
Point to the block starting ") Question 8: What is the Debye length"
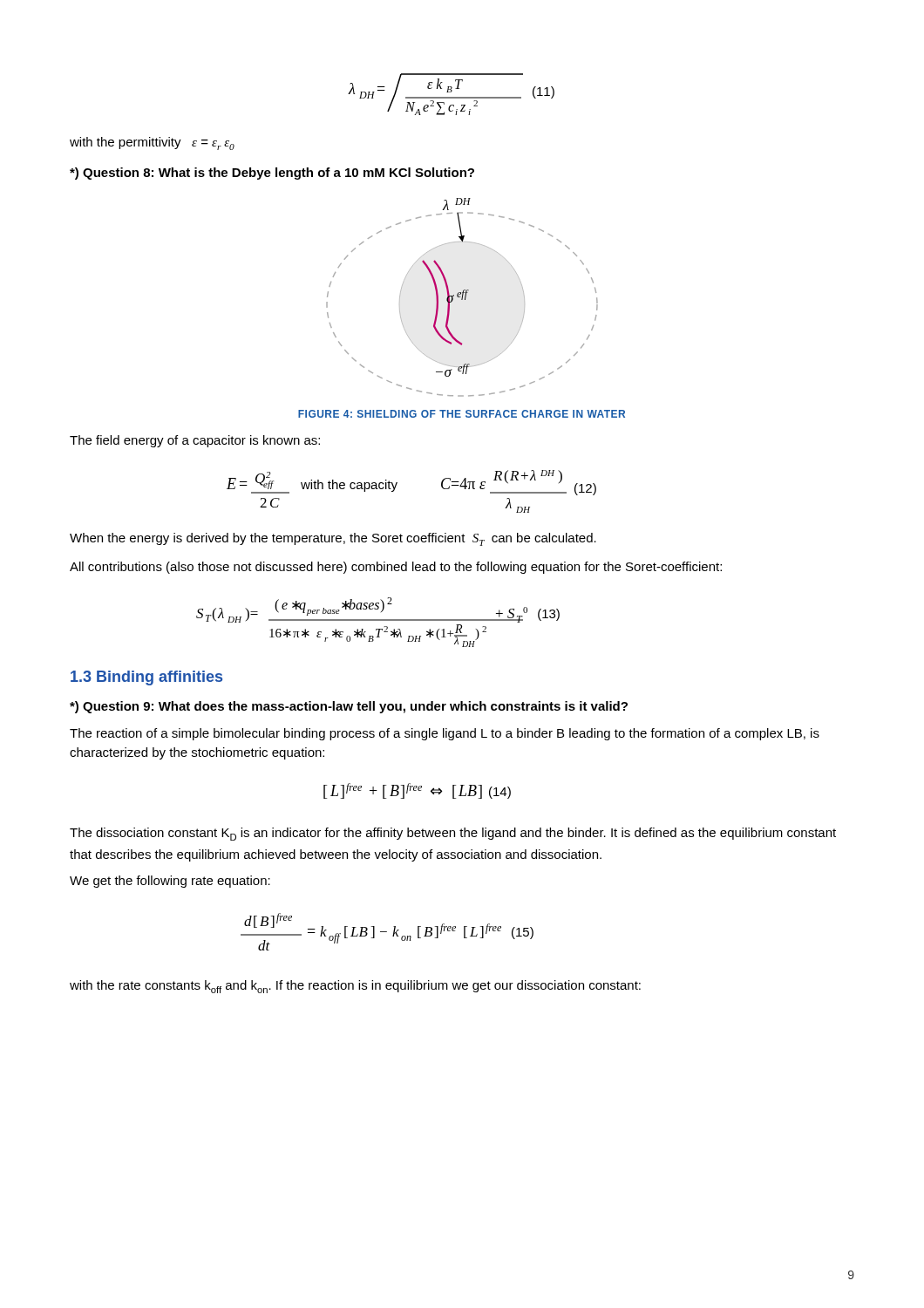(x=272, y=172)
